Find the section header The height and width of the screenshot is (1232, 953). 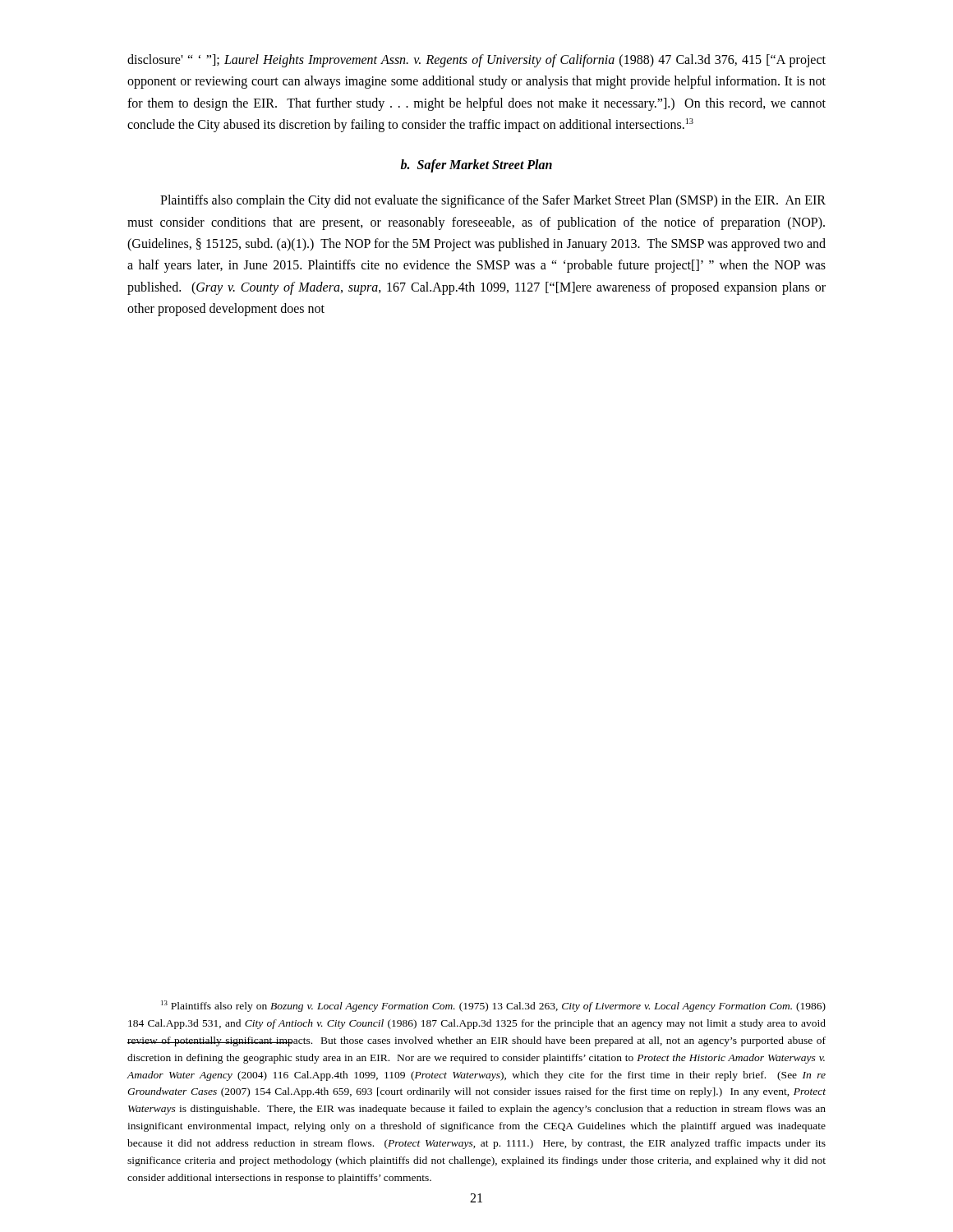476,164
